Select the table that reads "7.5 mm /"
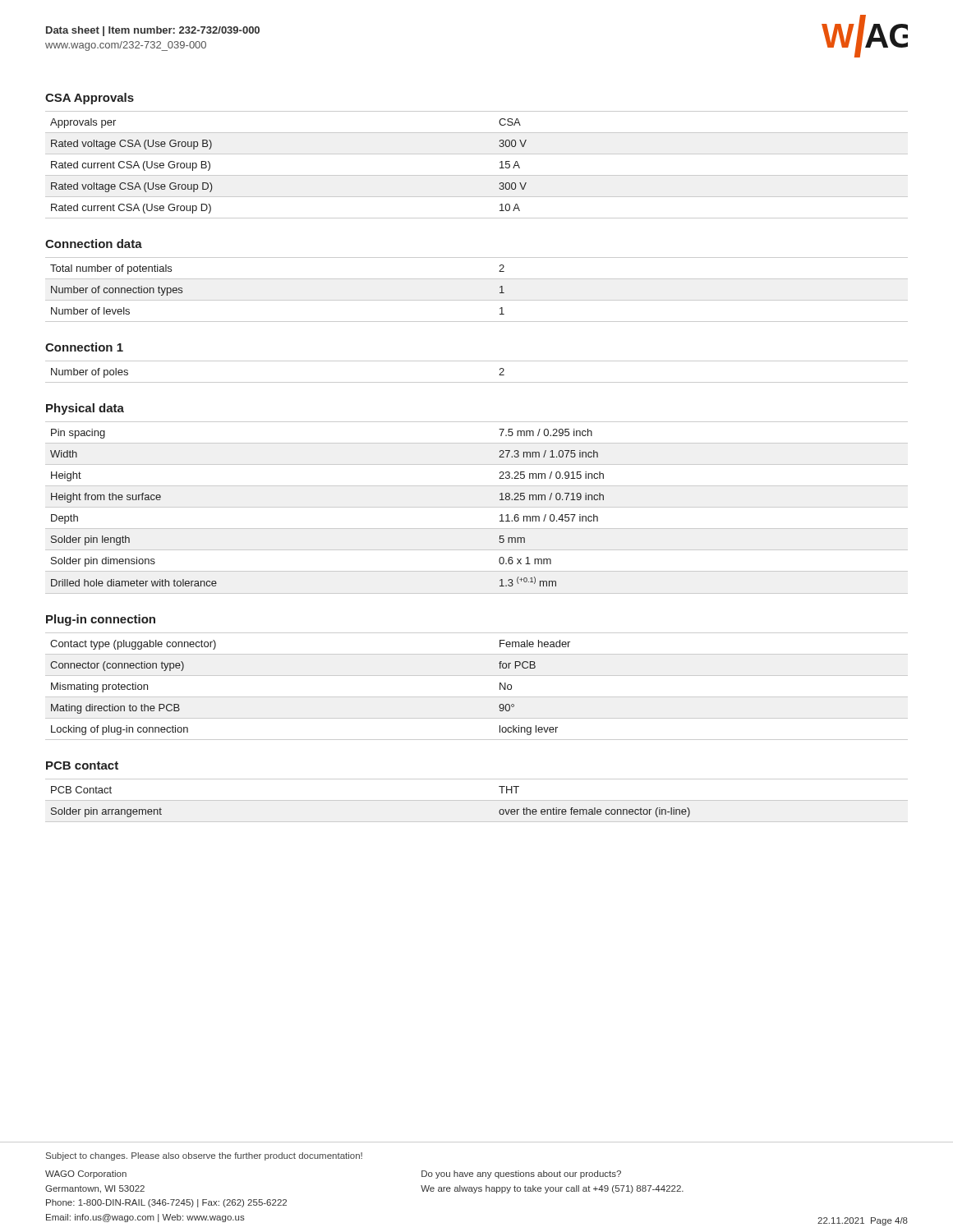The width and height of the screenshot is (953, 1232). pos(476,508)
